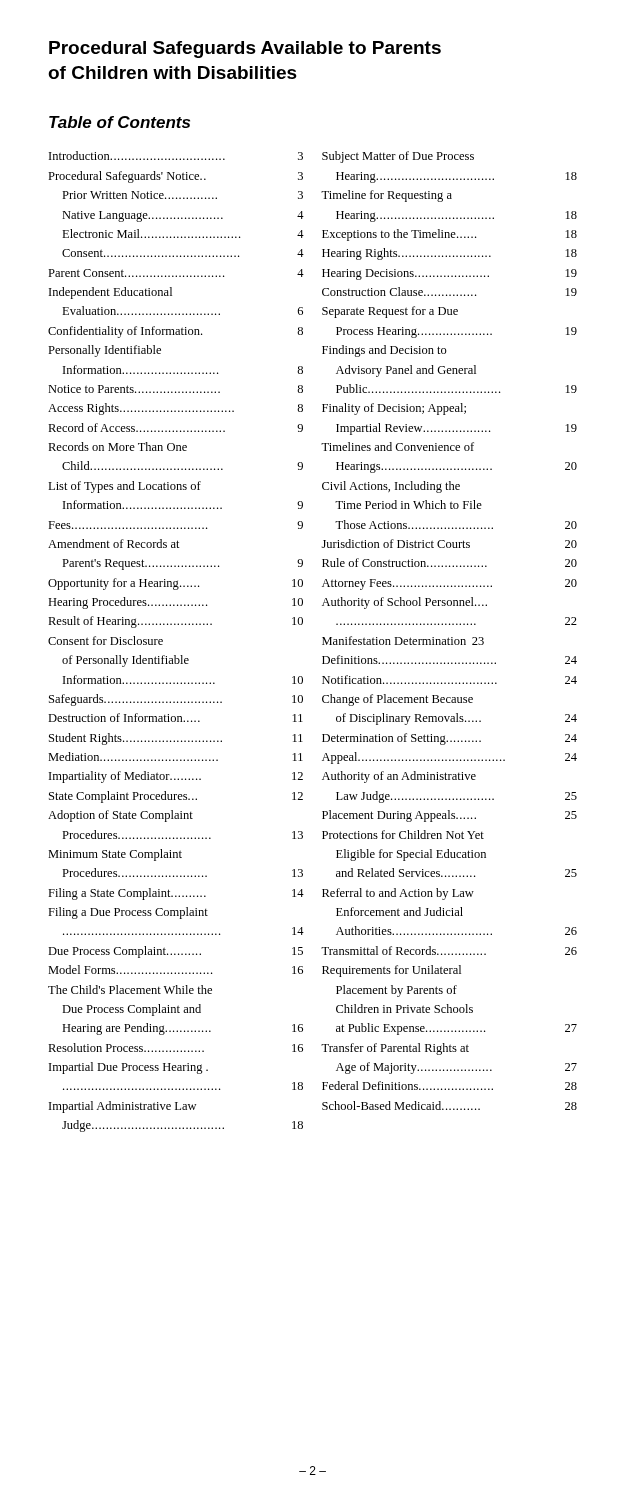
Task: Where is the passage that starts "Referral to and Action by"?
Action: point(398,893)
